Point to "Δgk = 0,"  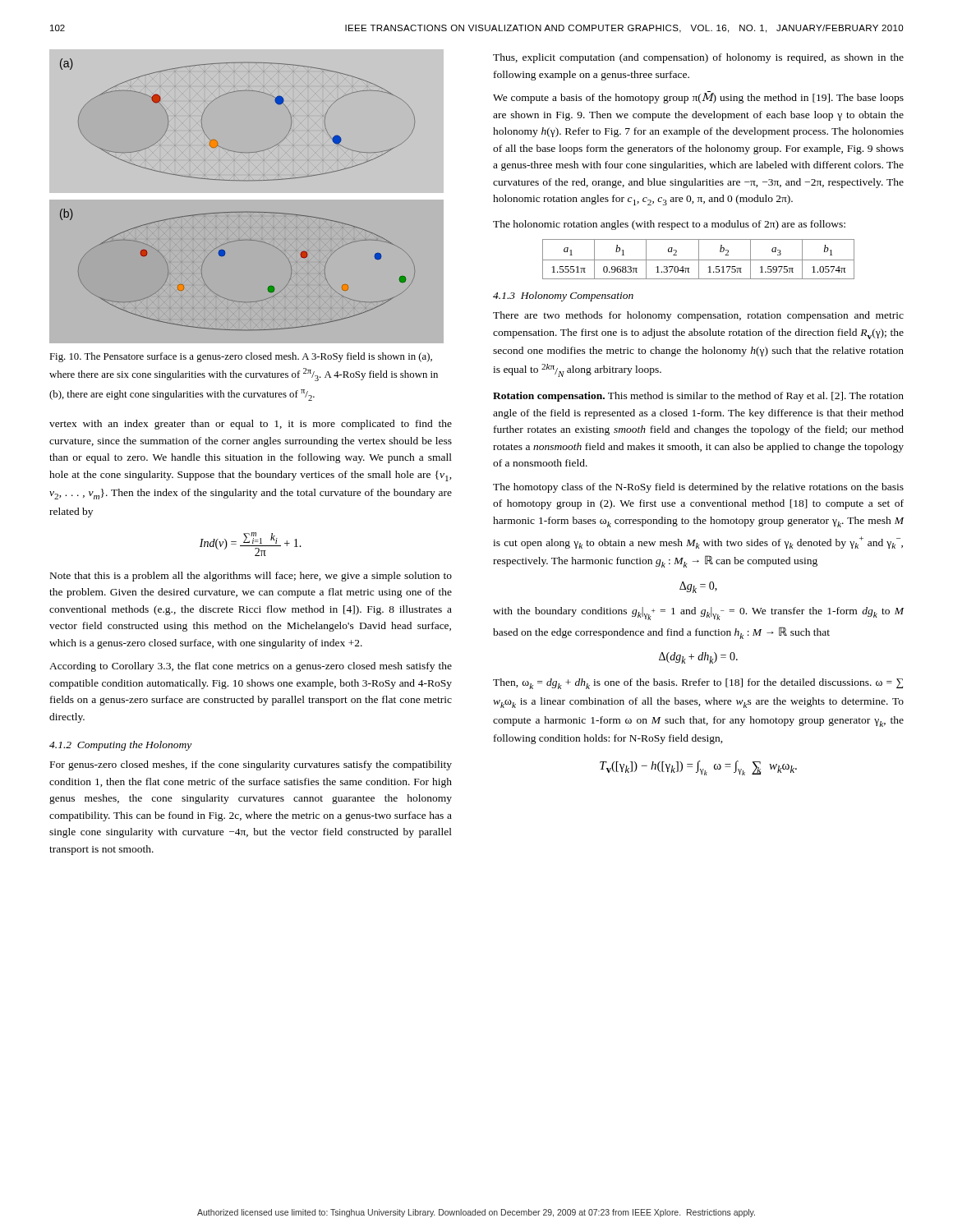coord(698,587)
